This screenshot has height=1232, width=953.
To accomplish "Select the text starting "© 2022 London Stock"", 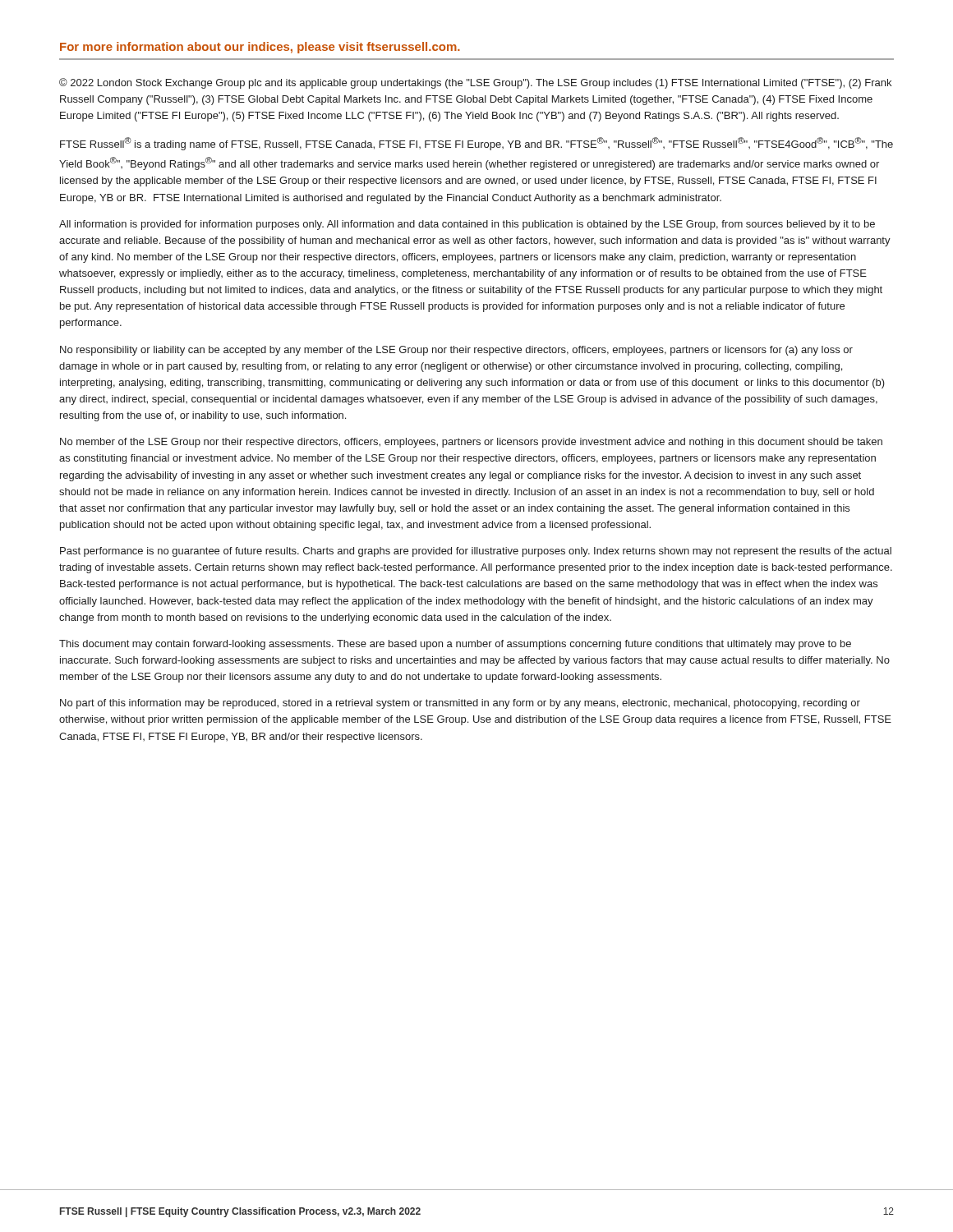I will [x=475, y=99].
